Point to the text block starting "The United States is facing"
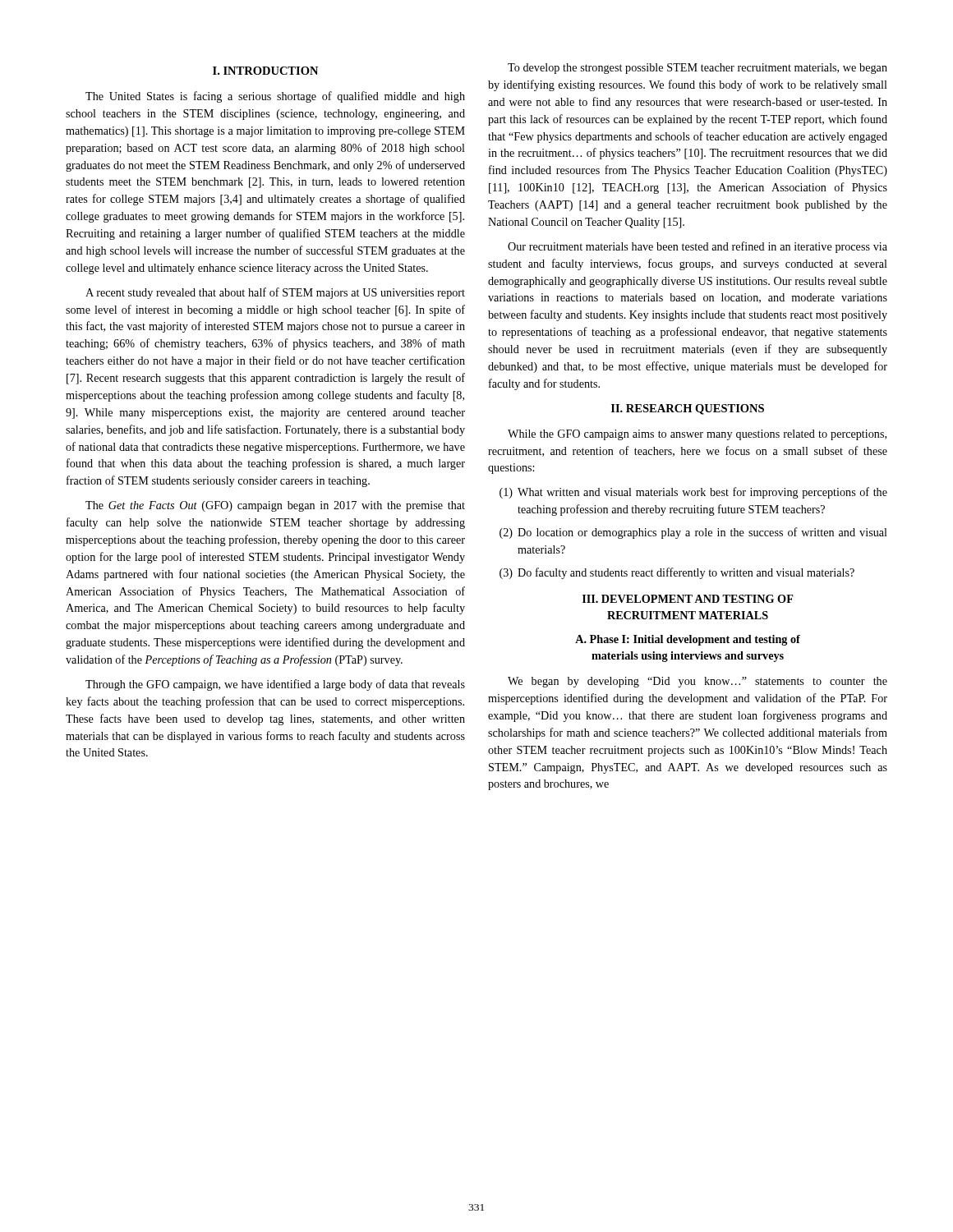Screen dimensions: 1232x953 pyautogui.click(x=265, y=182)
